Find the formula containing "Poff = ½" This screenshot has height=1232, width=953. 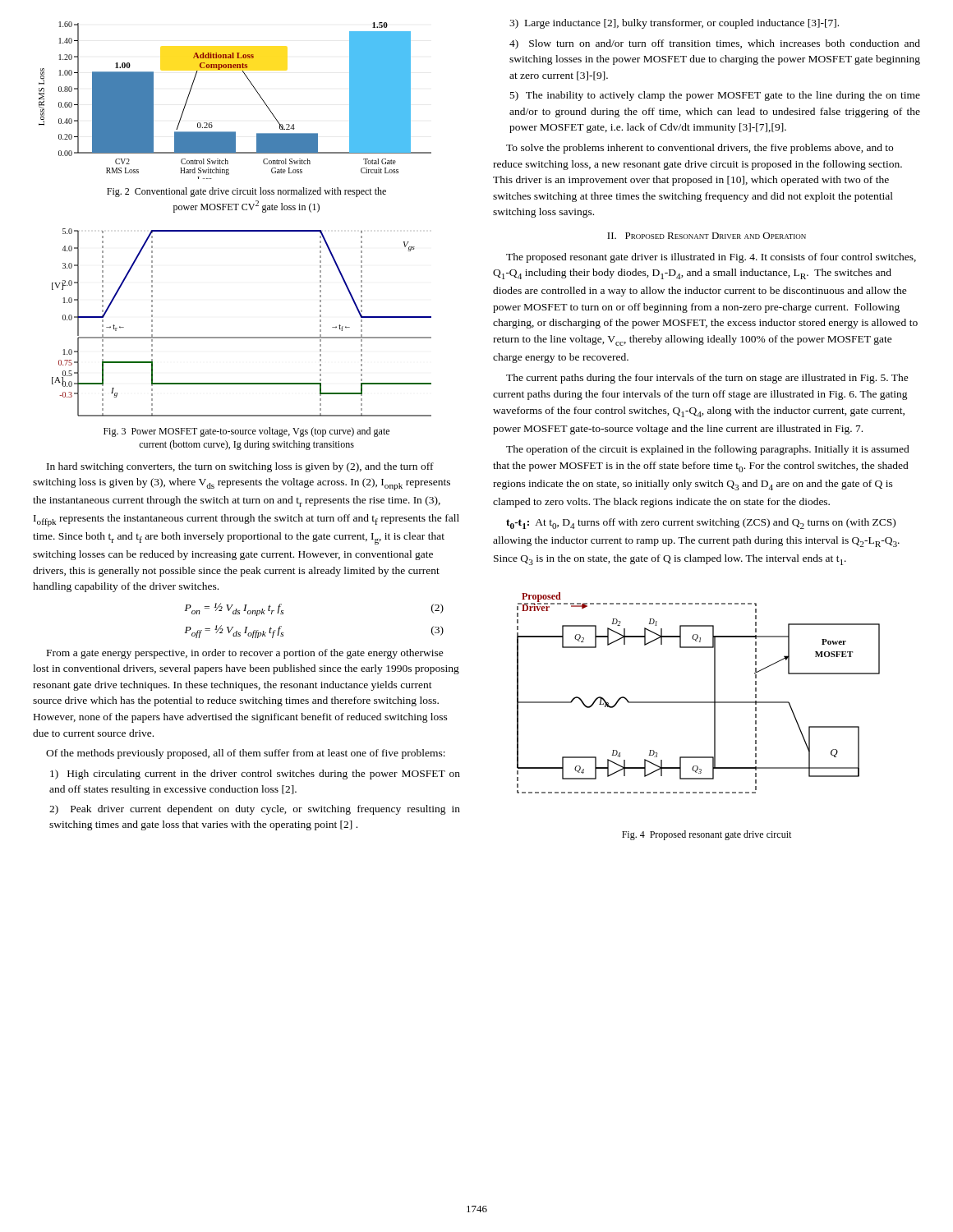pyautogui.click(x=246, y=630)
